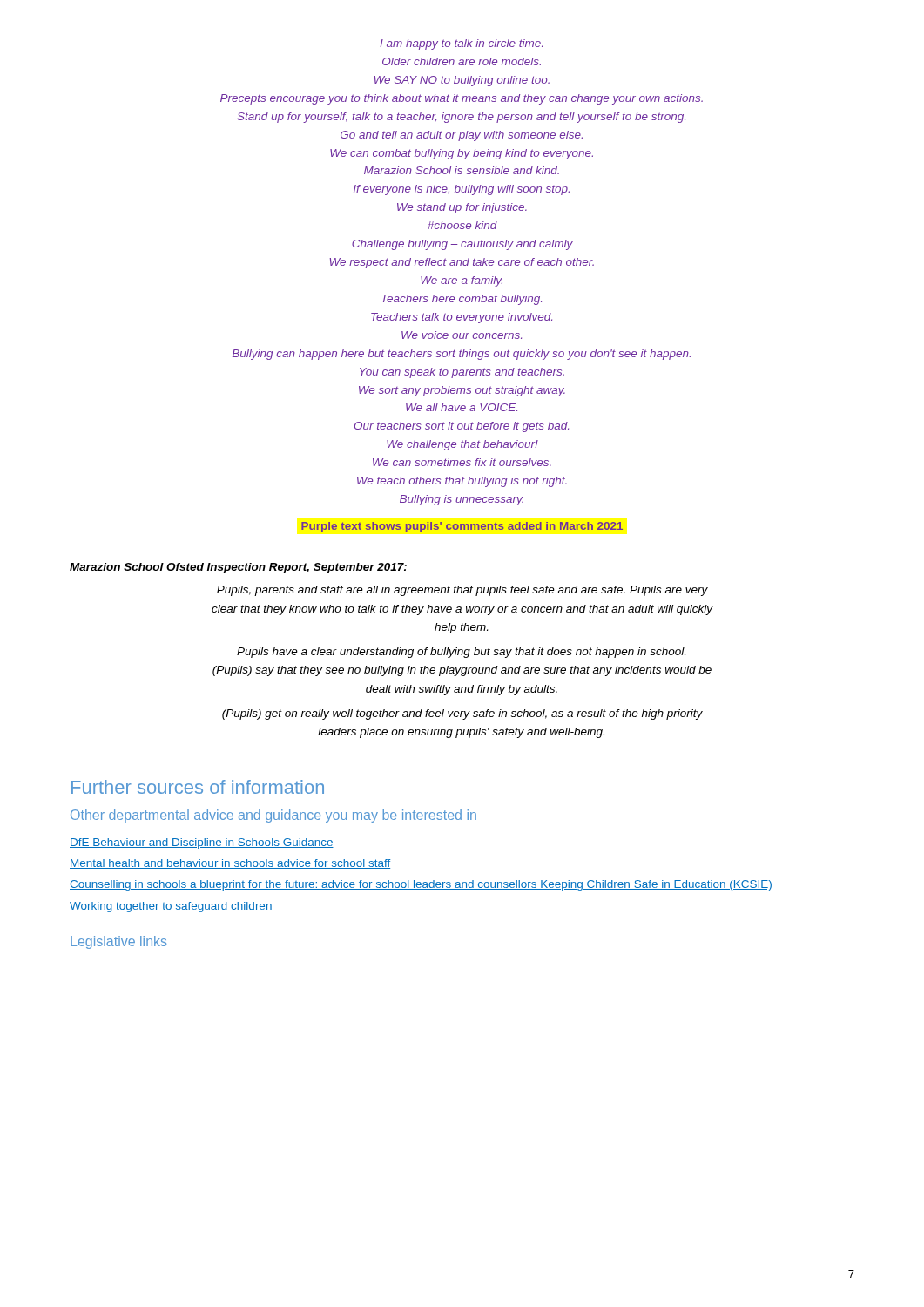The height and width of the screenshot is (1307, 924).
Task: Find the section header containing "Legislative links"
Action: [118, 941]
